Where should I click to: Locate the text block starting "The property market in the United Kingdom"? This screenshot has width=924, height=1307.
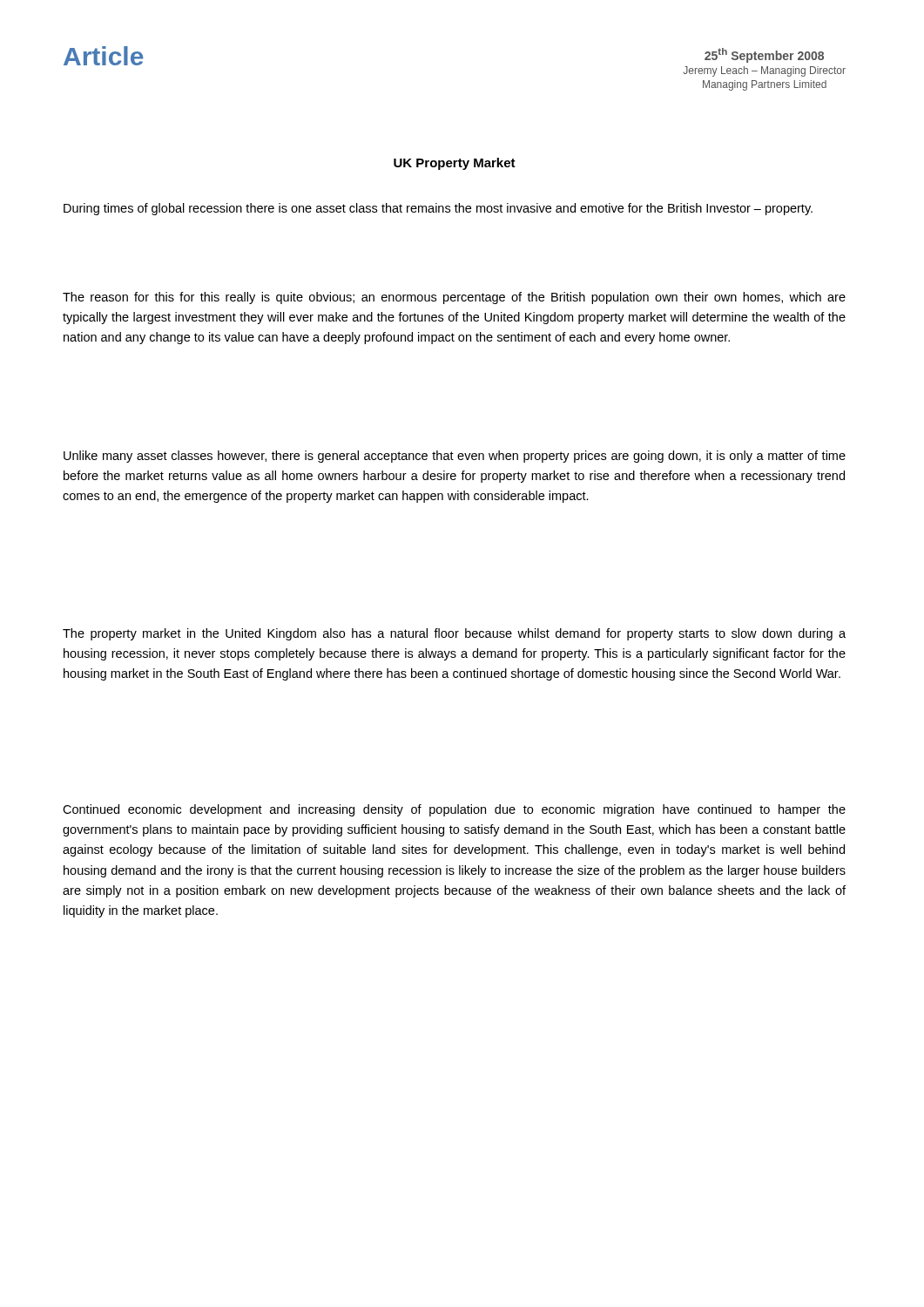click(x=454, y=654)
